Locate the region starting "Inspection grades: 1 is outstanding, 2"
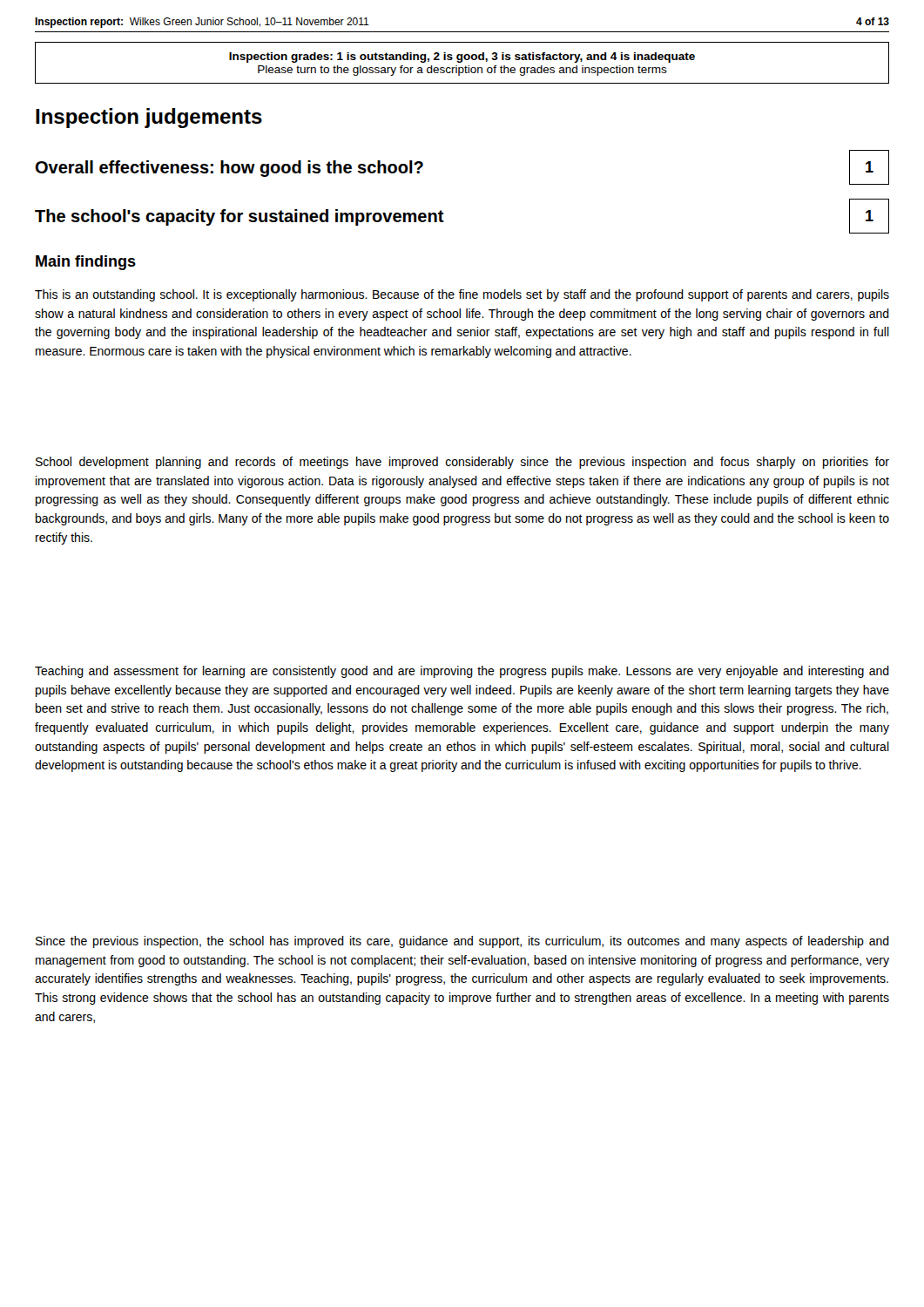Screen dimensions: 1307x924 pyautogui.click(x=462, y=63)
